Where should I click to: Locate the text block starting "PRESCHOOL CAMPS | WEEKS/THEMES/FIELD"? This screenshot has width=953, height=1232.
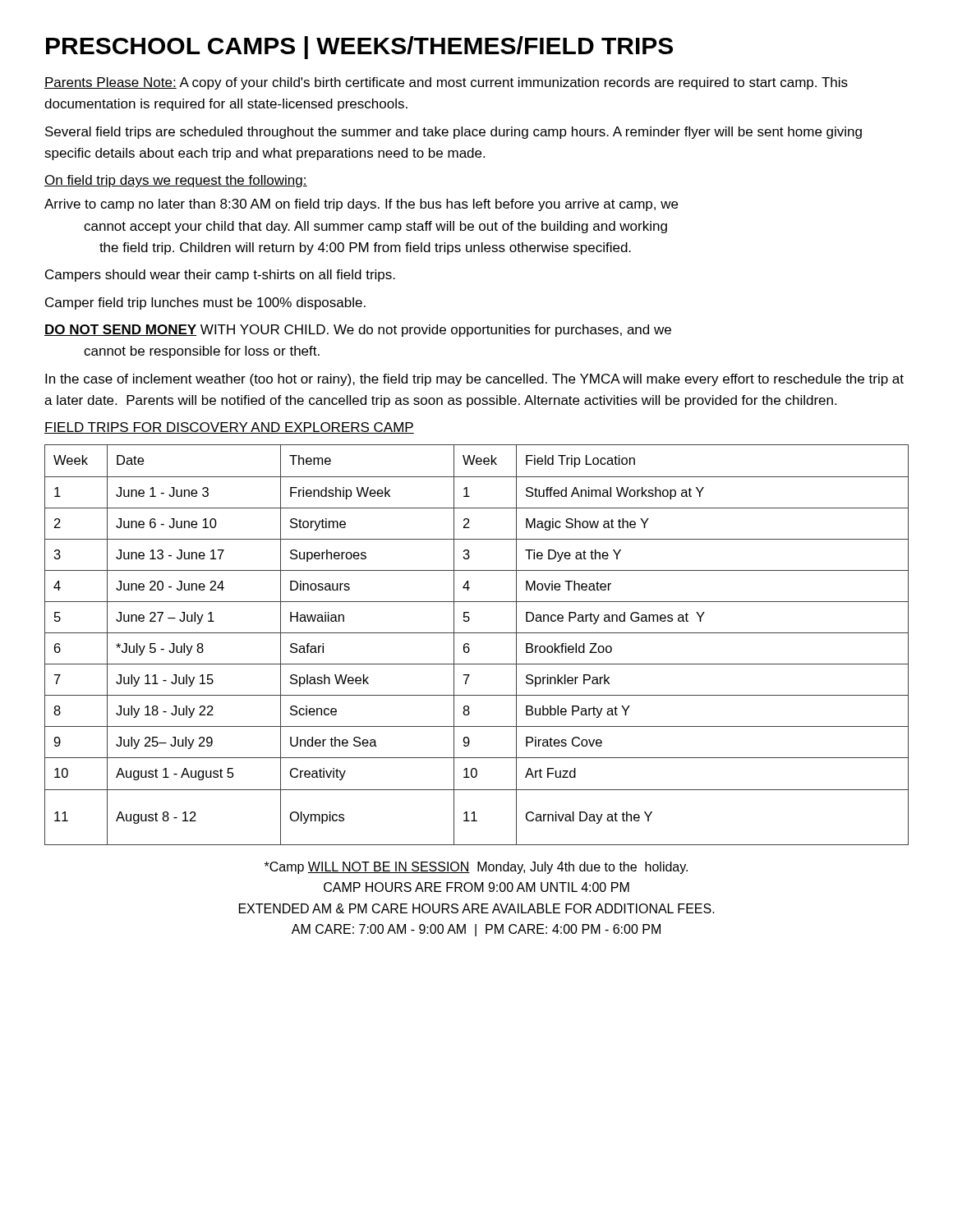click(x=359, y=46)
